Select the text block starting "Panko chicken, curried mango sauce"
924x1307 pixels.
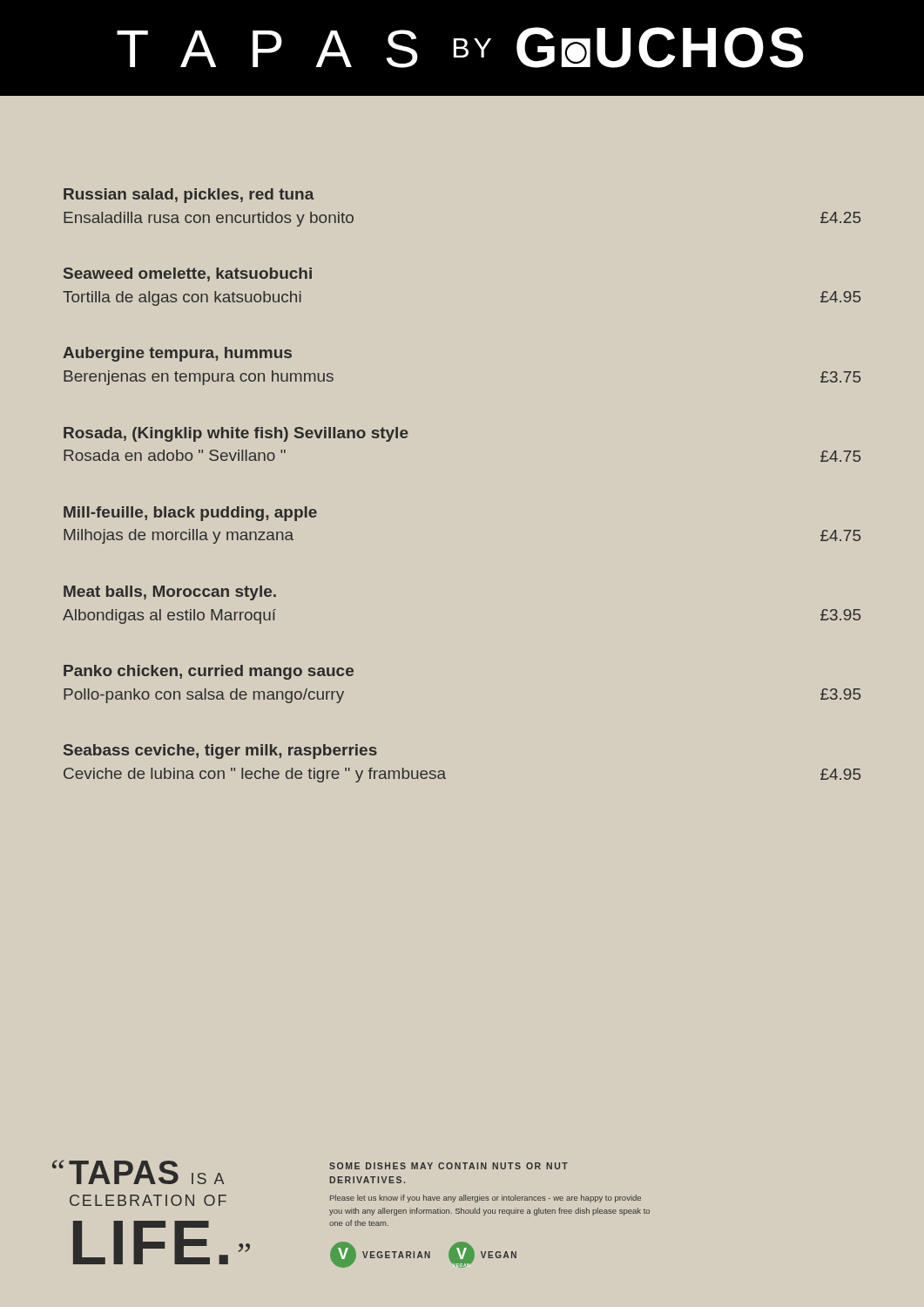[x=209, y=672]
